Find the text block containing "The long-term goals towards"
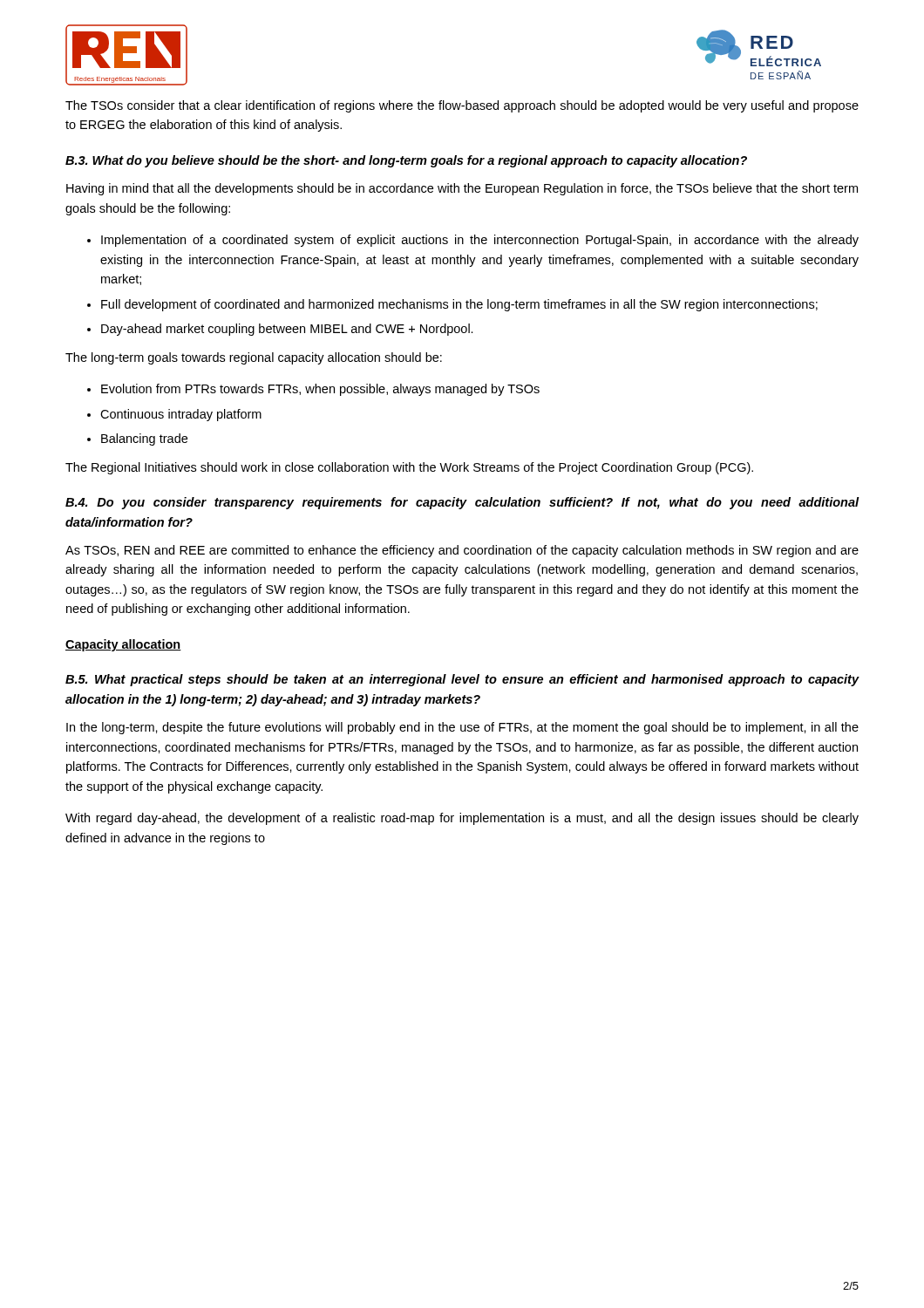Image resolution: width=924 pixels, height=1308 pixels. point(254,357)
